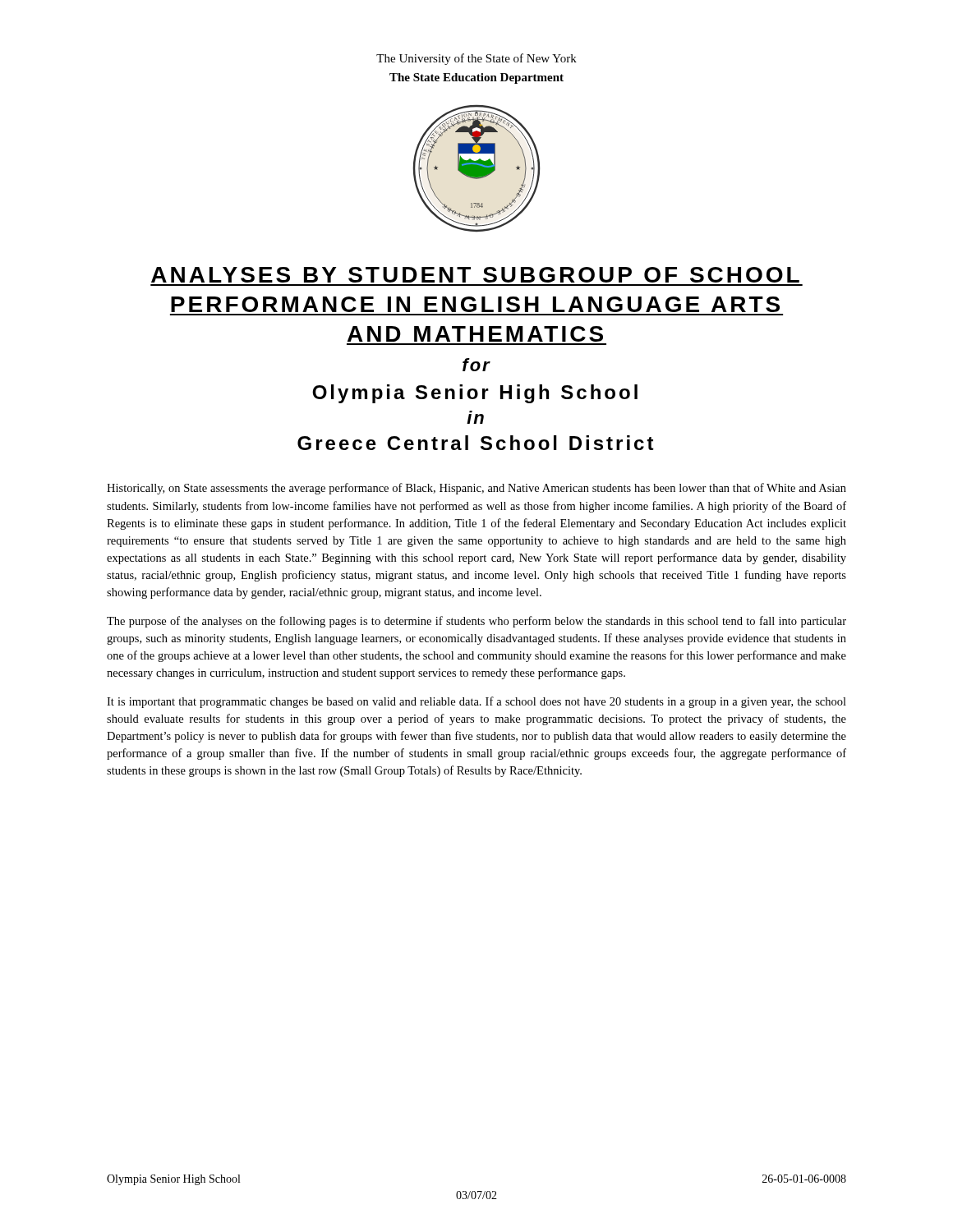Navigate to the region starting "The purpose of"
The image size is (953, 1232).
(476, 646)
